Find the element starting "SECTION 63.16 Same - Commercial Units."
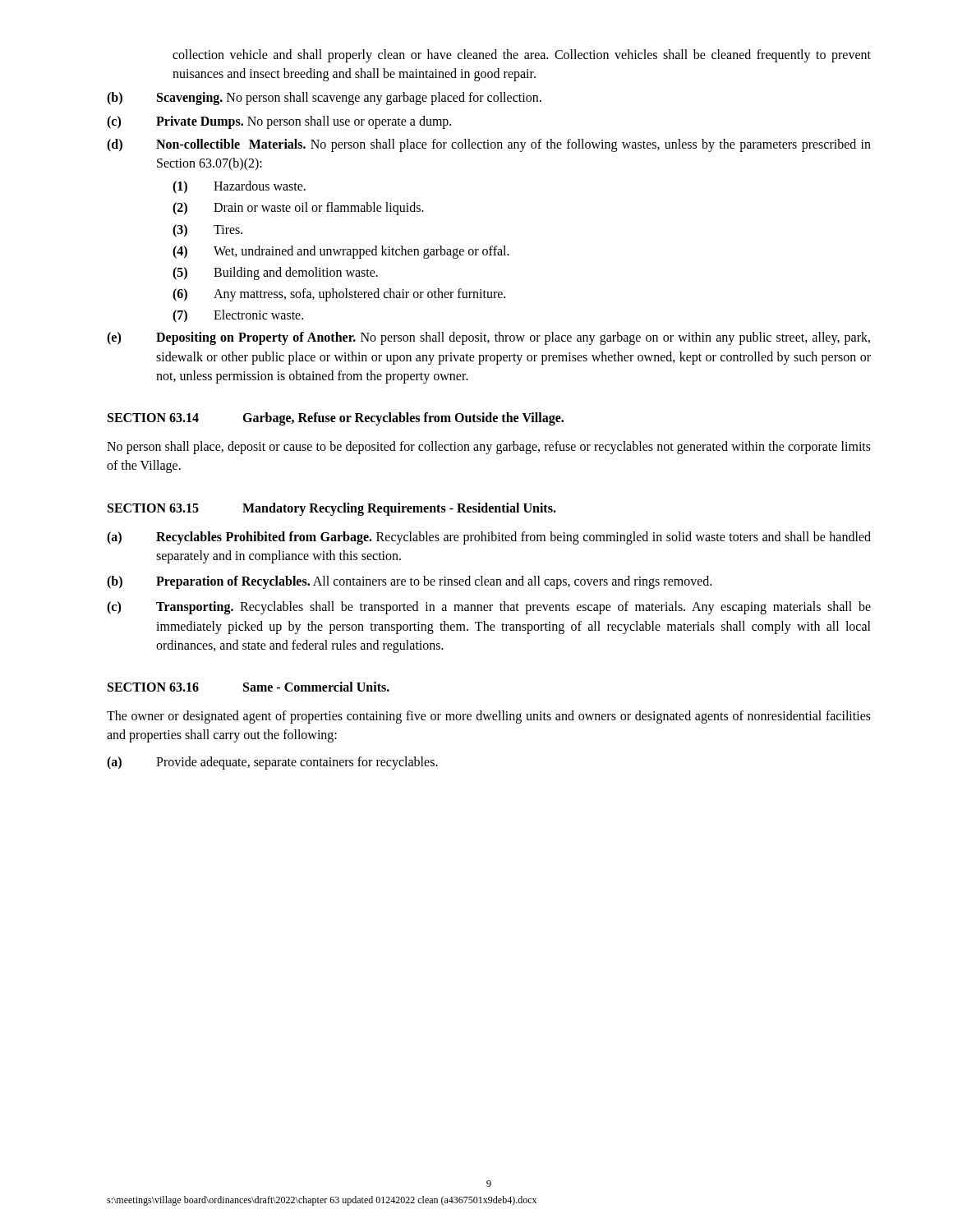Viewport: 953px width, 1232px height. [x=248, y=687]
